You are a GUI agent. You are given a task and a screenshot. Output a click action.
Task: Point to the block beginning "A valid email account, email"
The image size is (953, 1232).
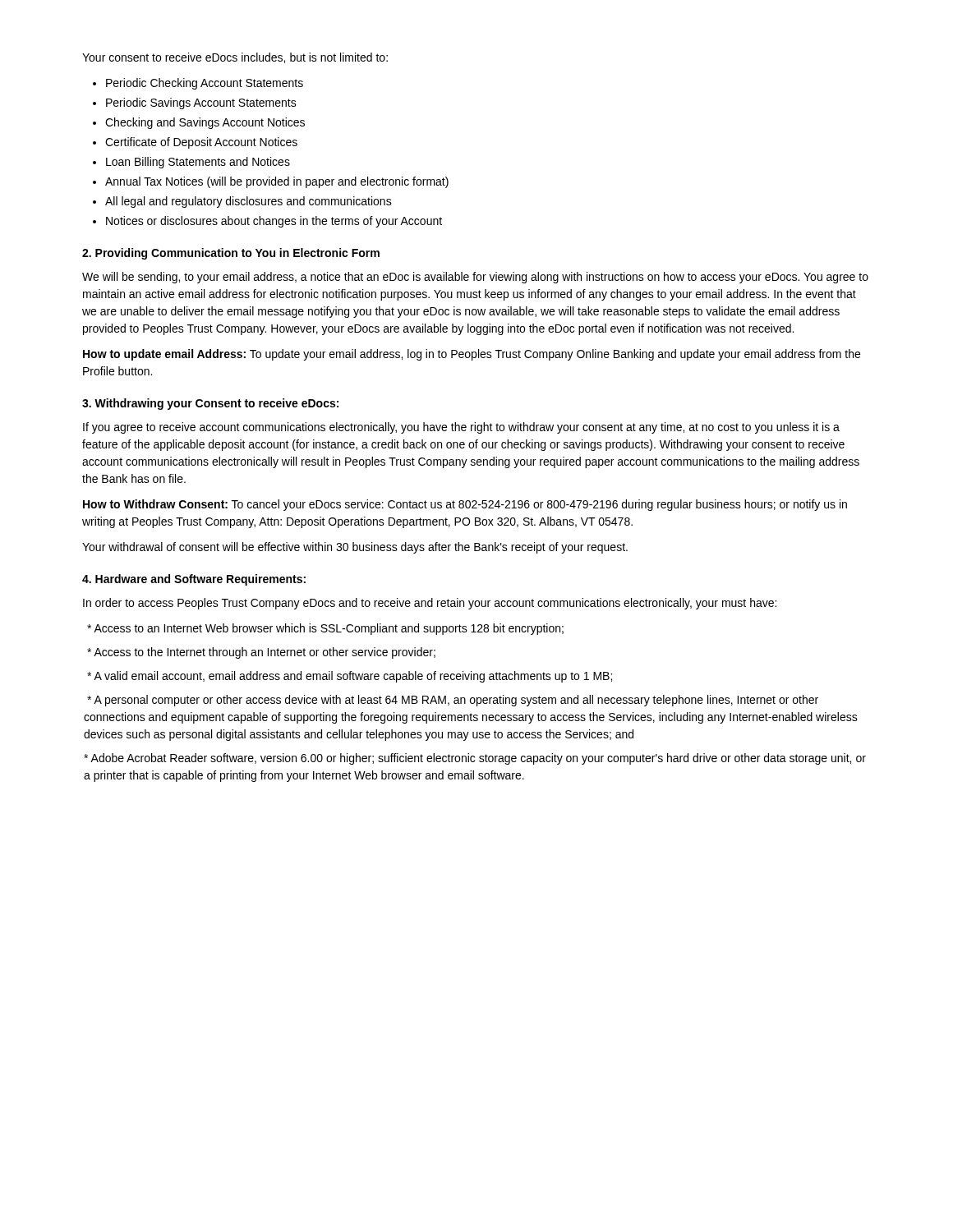click(348, 676)
